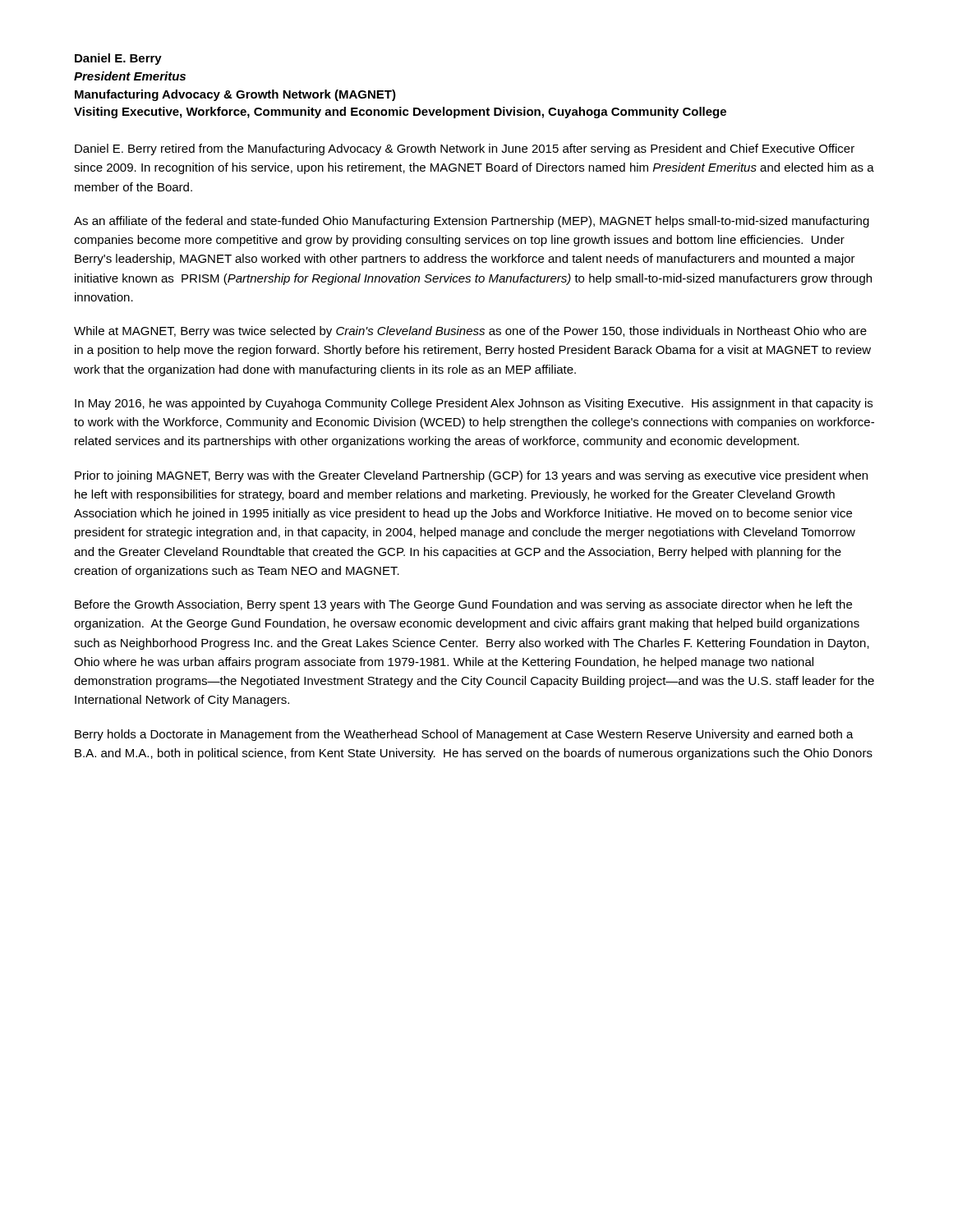Find the text starting "Daniel E. Berry retired from the Manufacturing"
The image size is (953, 1232).
[x=474, y=167]
